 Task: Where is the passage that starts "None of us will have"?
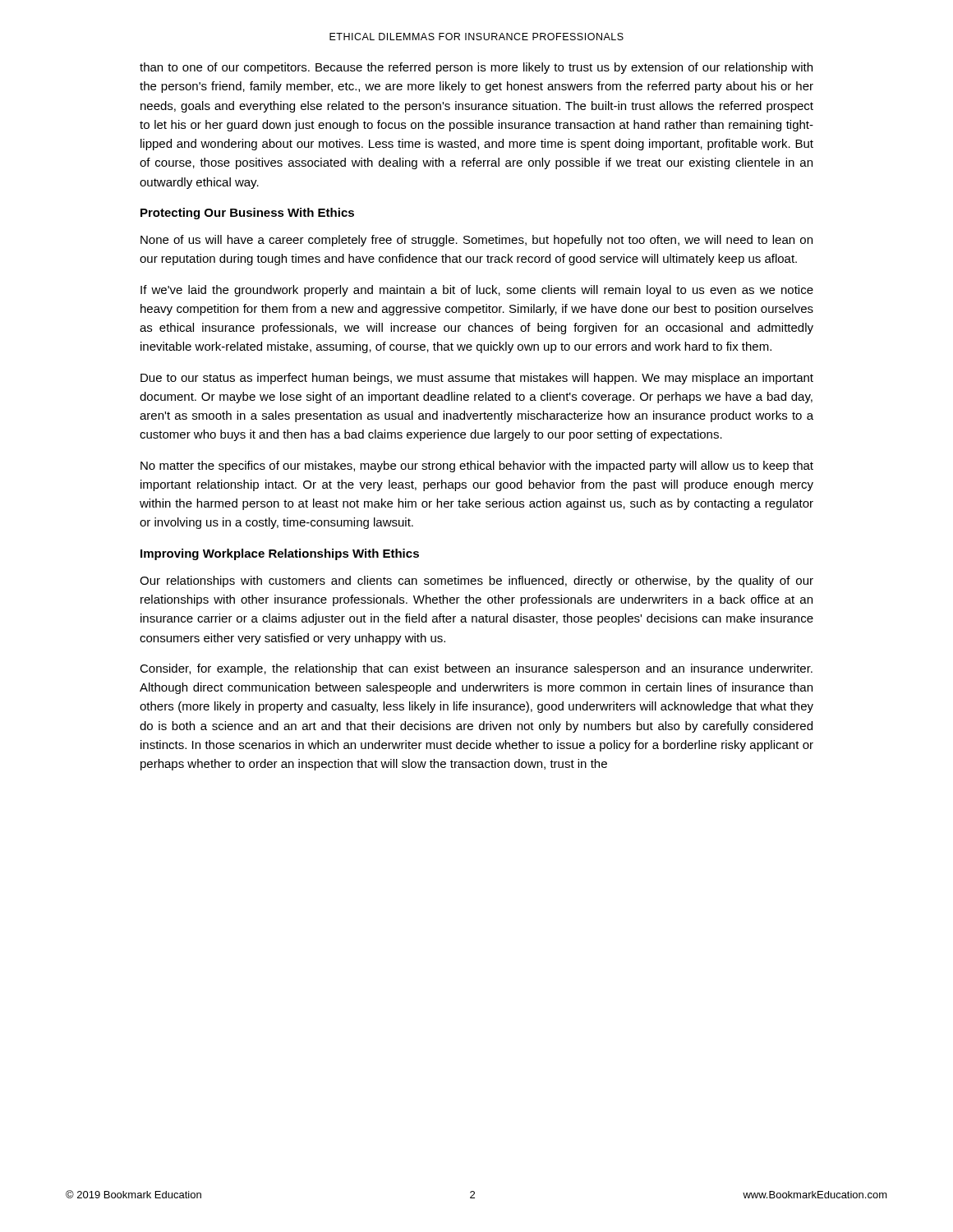coord(476,249)
